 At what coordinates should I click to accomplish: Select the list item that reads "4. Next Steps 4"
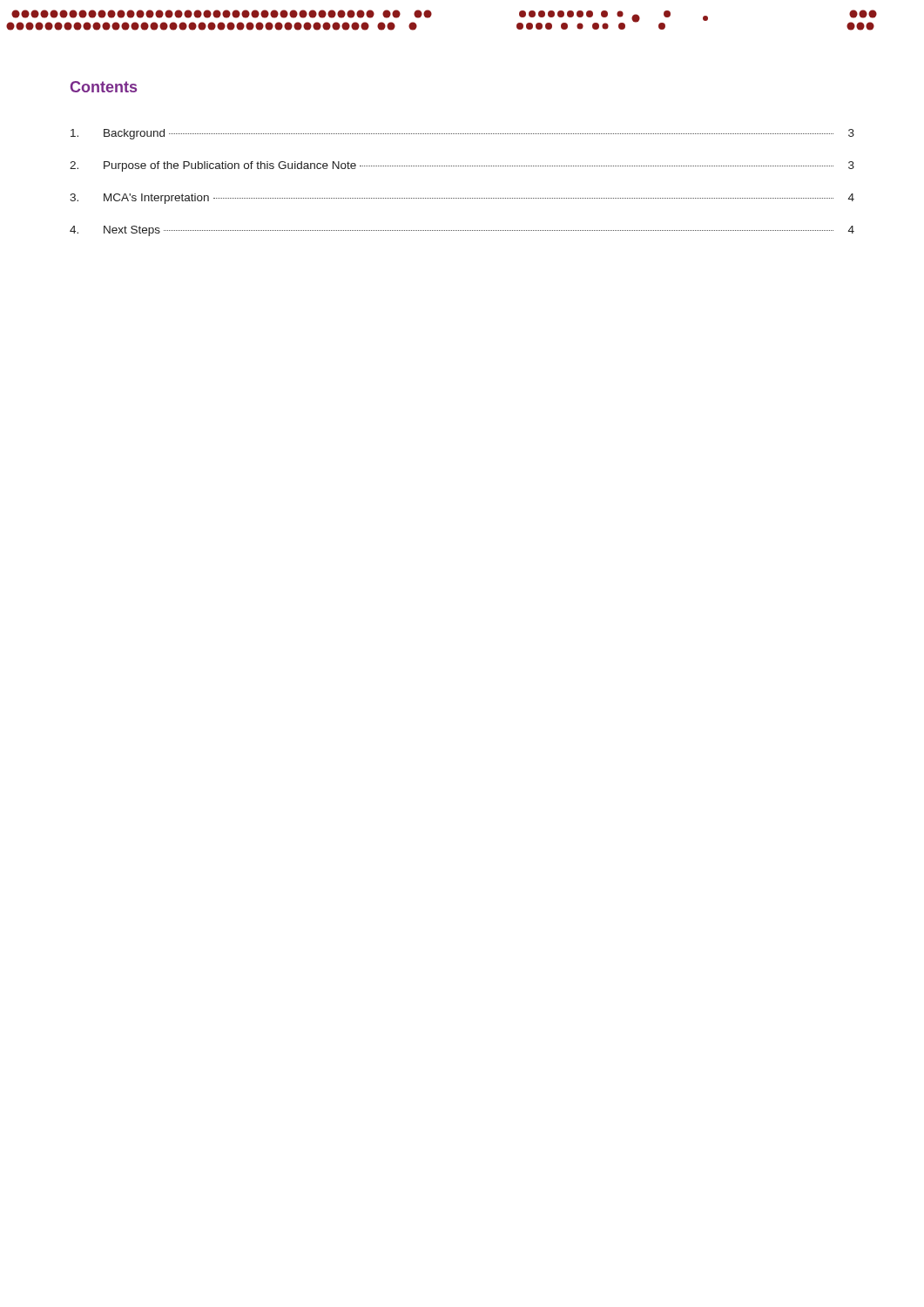[x=462, y=230]
